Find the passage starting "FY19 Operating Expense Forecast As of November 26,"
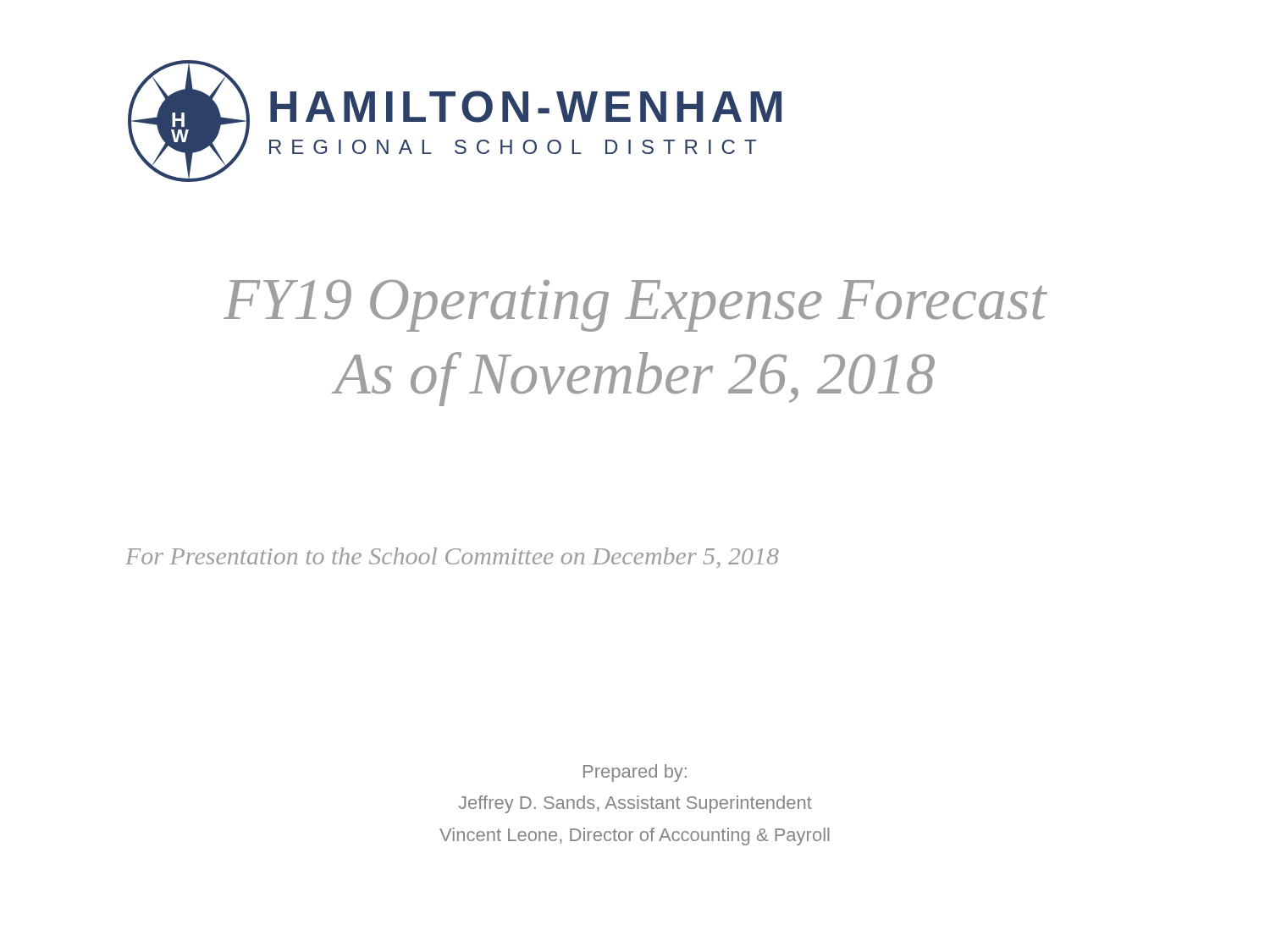The image size is (1270, 952). coord(635,336)
